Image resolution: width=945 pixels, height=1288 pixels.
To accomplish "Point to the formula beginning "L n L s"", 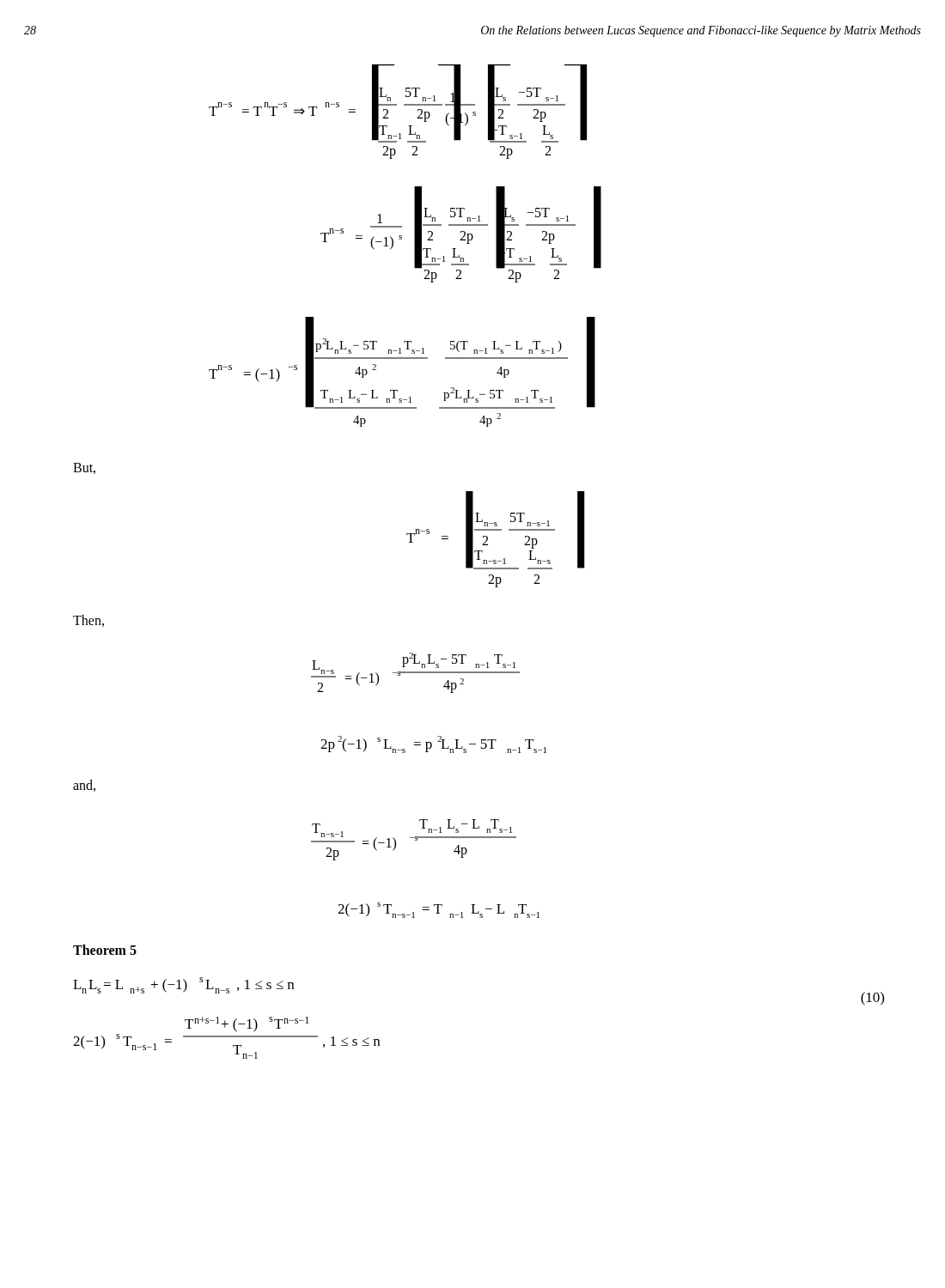I will pos(183,985).
